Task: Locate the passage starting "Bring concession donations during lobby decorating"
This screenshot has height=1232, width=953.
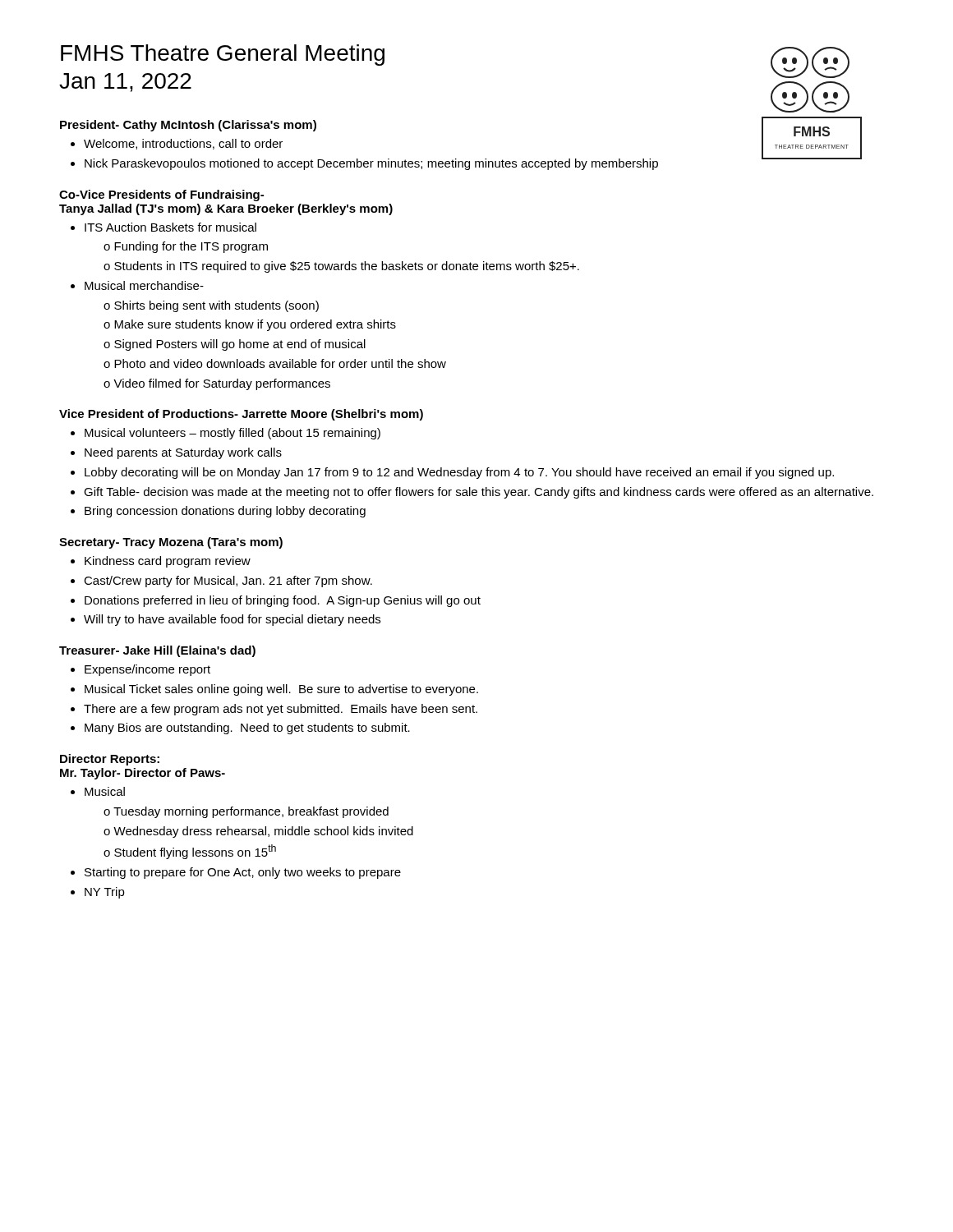Action: tap(225, 511)
